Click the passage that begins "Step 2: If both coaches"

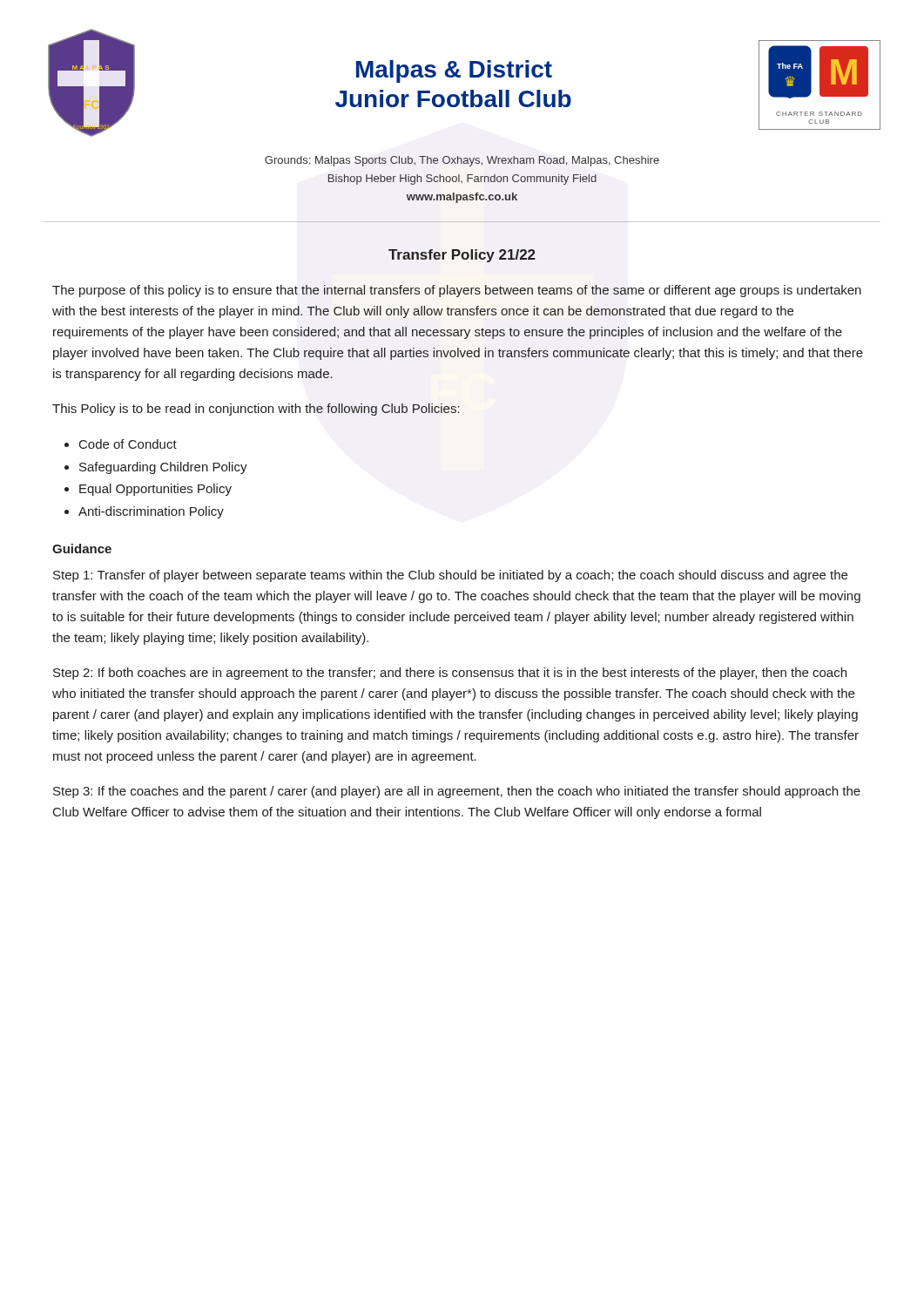click(x=455, y=714)
